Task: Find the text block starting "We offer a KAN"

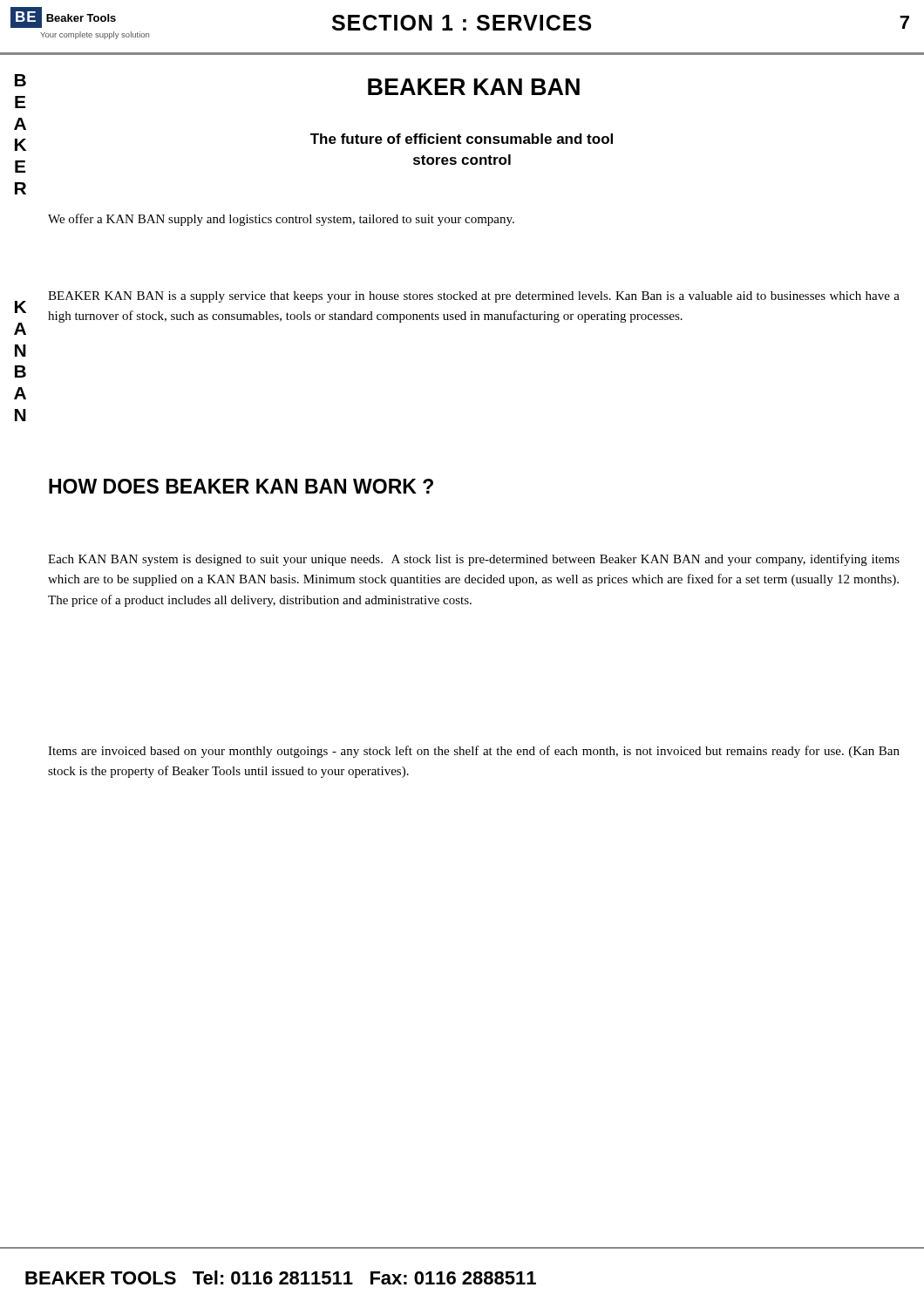Action: point(281,219)
